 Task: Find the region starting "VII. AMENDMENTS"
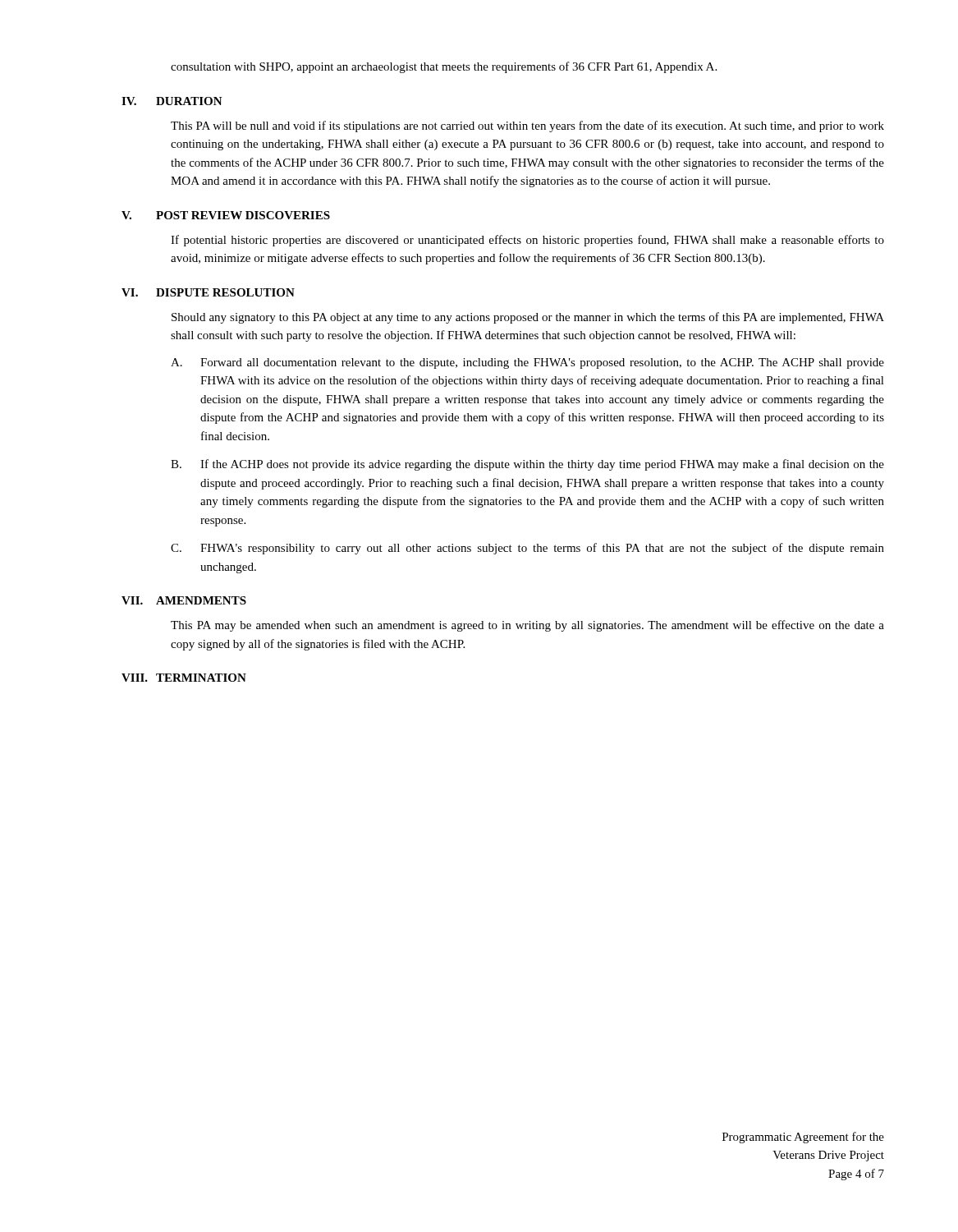click(x=184, y=601)
